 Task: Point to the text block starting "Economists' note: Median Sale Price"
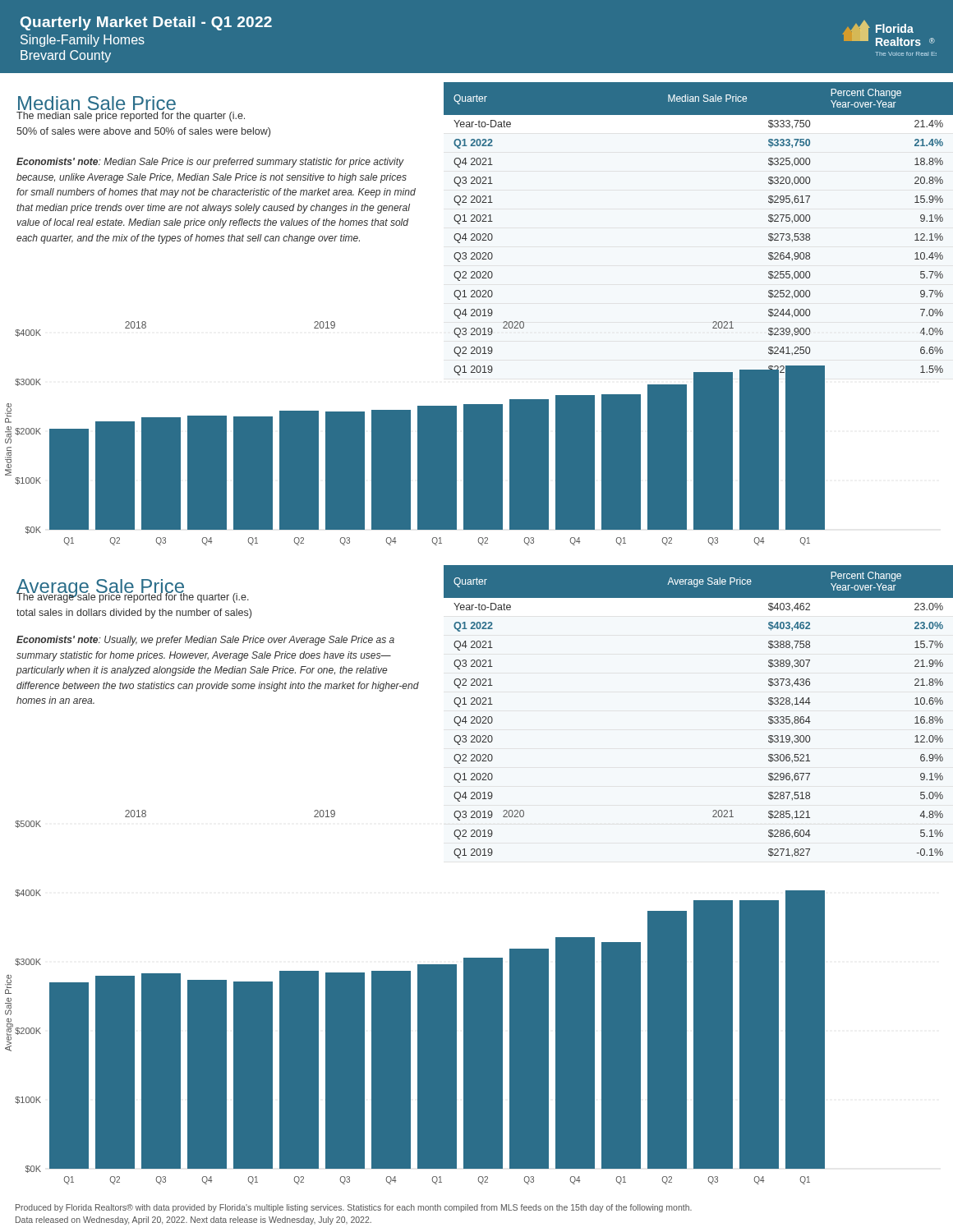click(218, 200)
